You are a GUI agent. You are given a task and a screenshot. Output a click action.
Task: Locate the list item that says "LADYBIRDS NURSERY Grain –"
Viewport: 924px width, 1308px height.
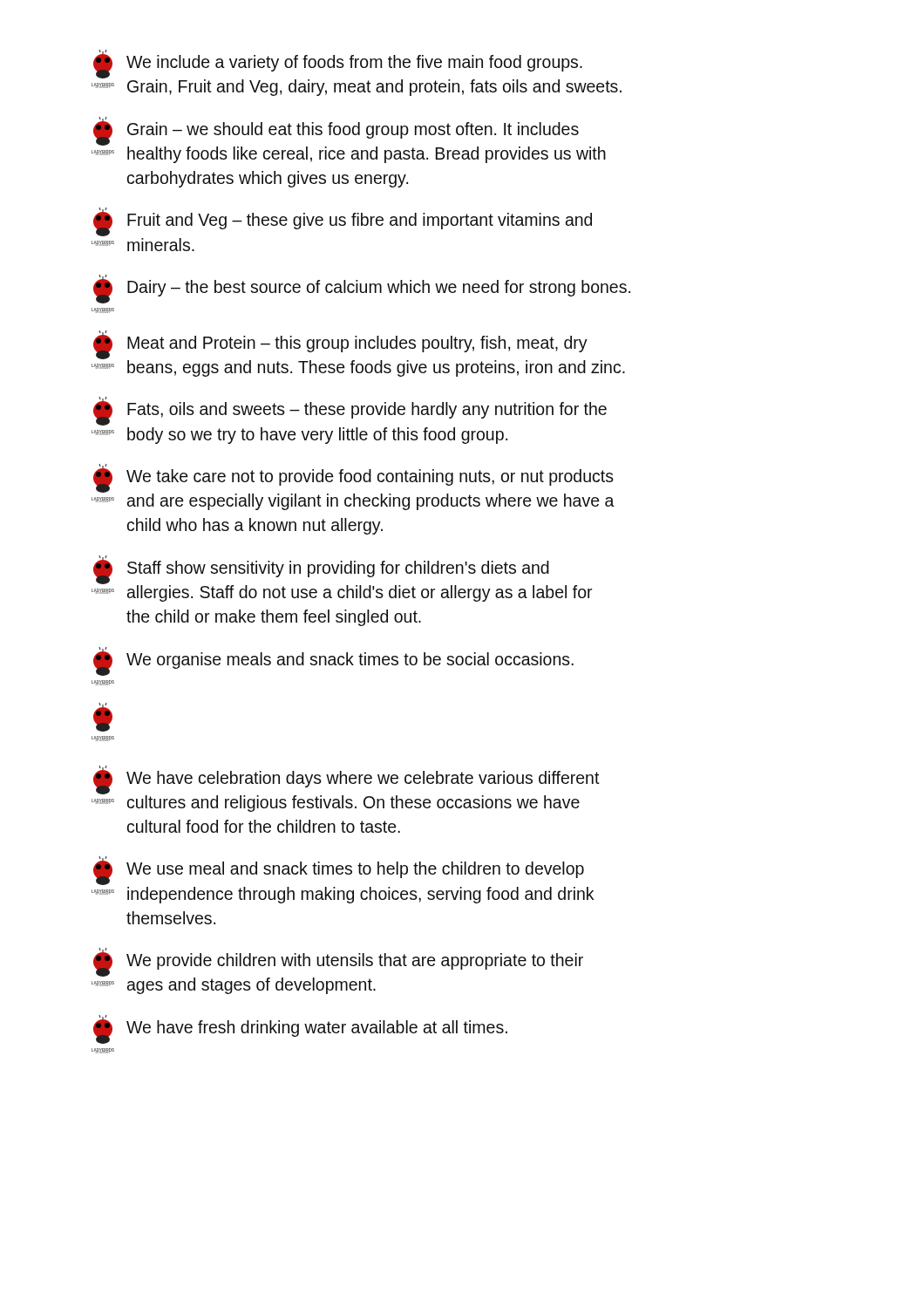pos(345,153)
